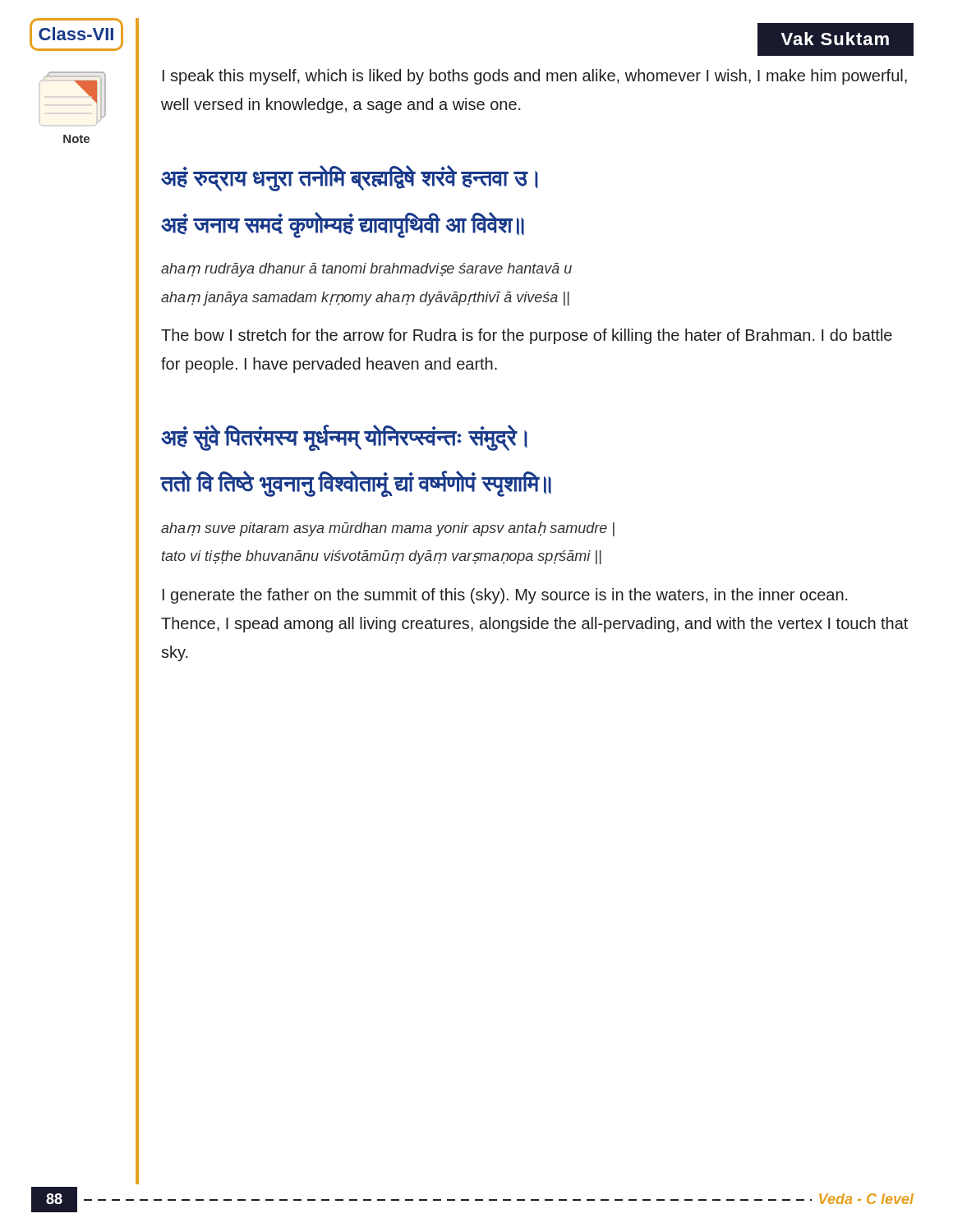The width and height of the screenshot is (953, 1232).
Task: Select the text block that says "I generate the father"
Action: [x=535, y=623]
